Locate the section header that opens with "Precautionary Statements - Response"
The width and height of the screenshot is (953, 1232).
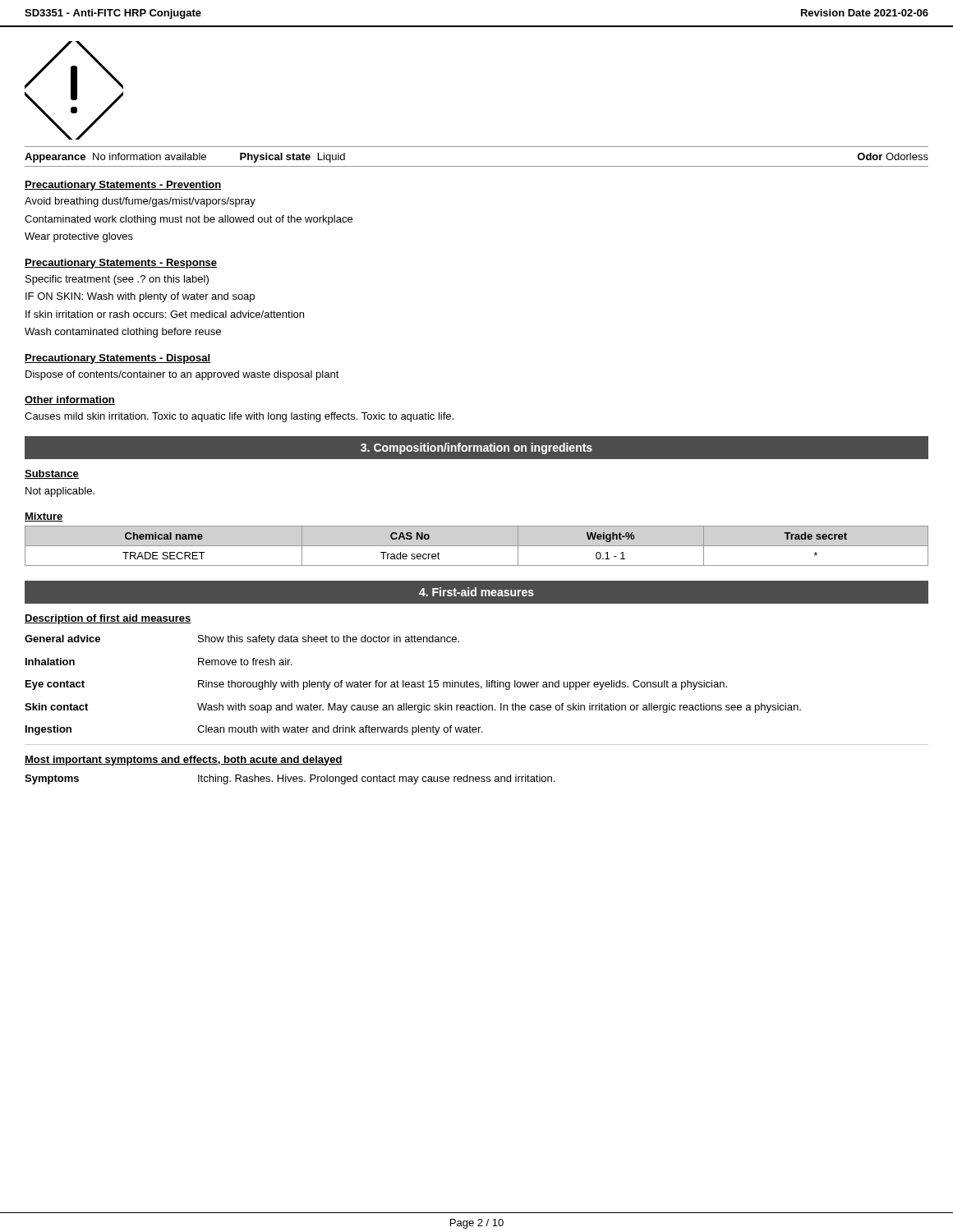pyautogui.click(x=121, y=264)
